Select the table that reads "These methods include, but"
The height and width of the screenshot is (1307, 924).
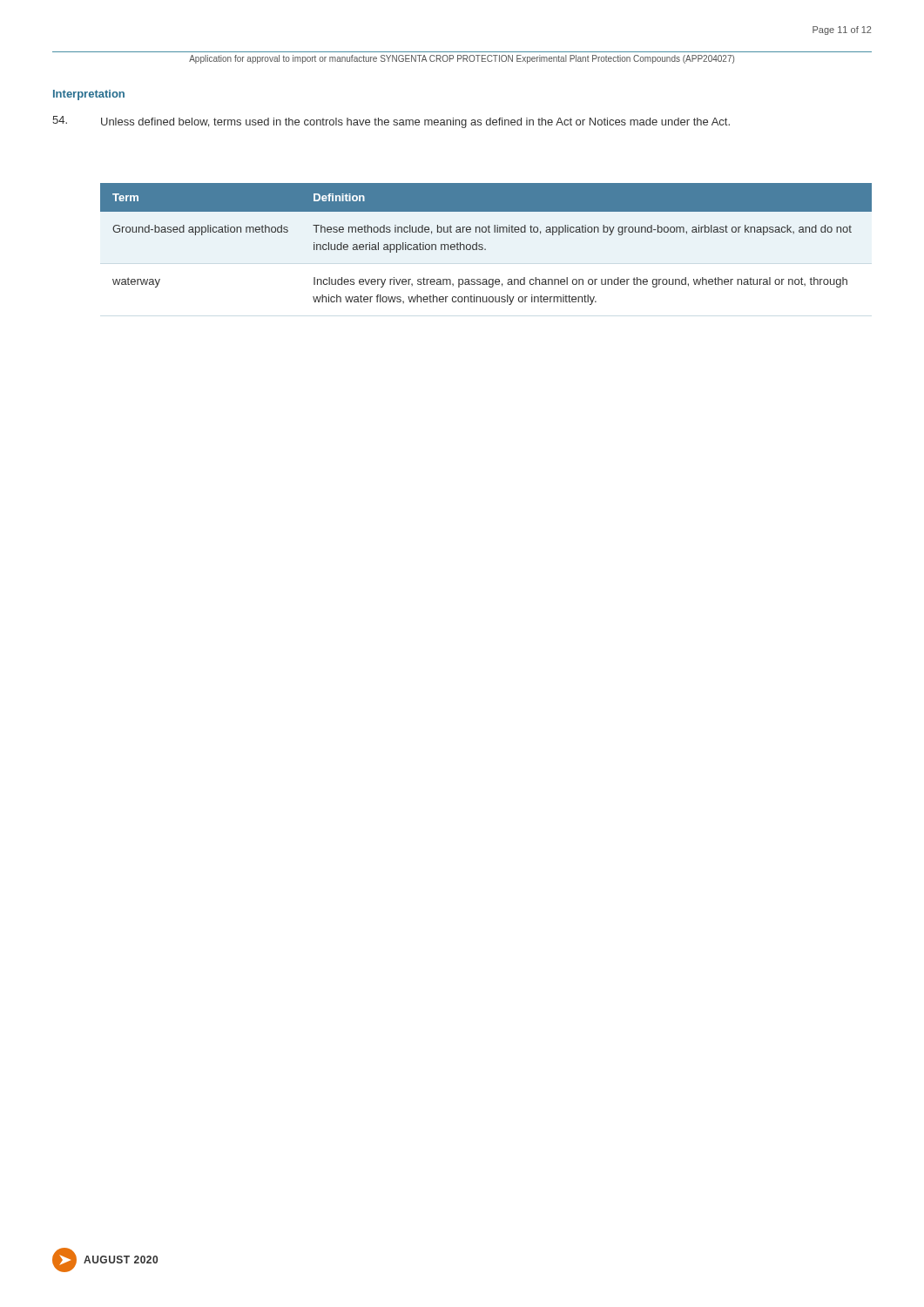(x=486, y=250)
